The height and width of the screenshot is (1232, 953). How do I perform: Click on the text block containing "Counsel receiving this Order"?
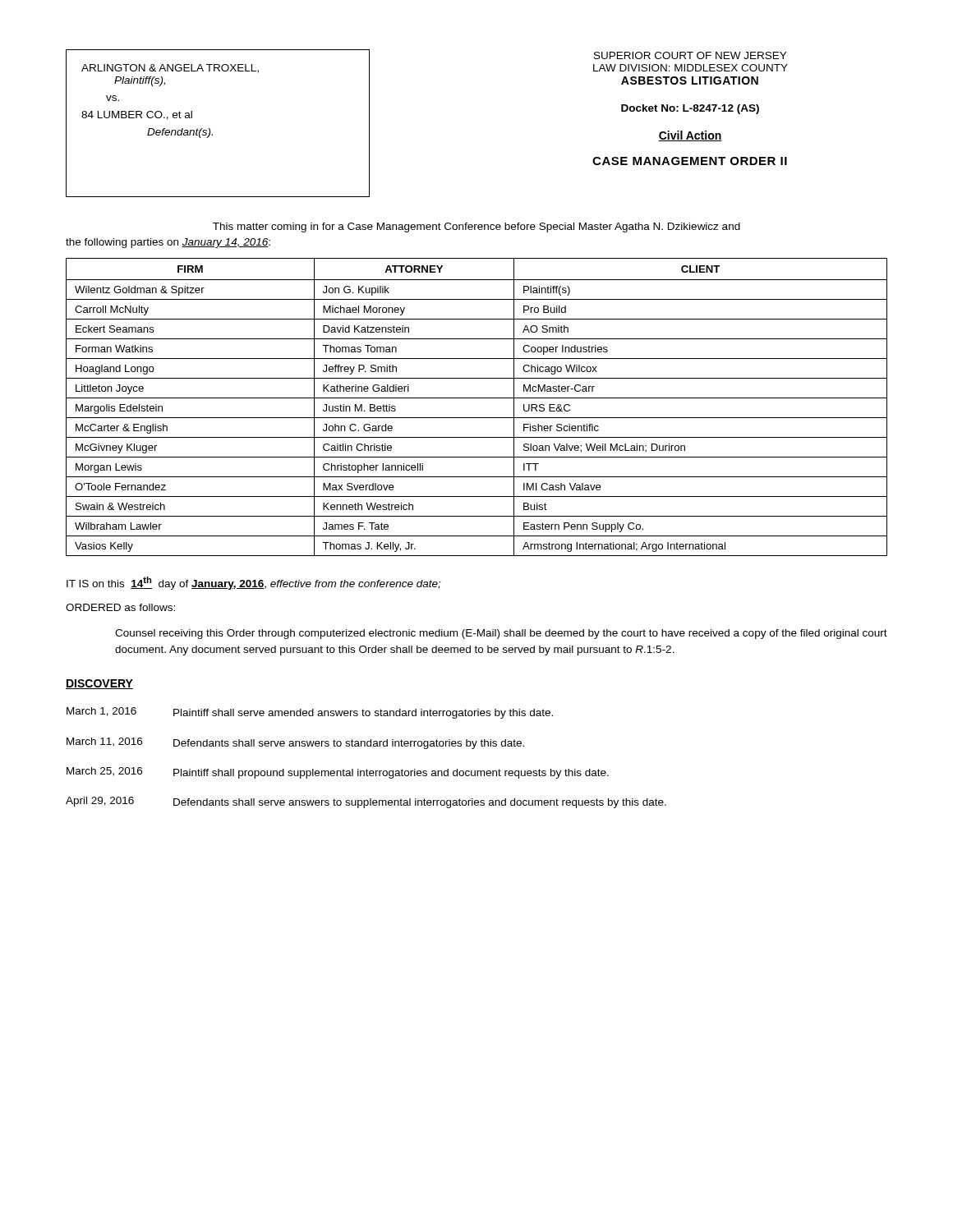tap(501, 641)
